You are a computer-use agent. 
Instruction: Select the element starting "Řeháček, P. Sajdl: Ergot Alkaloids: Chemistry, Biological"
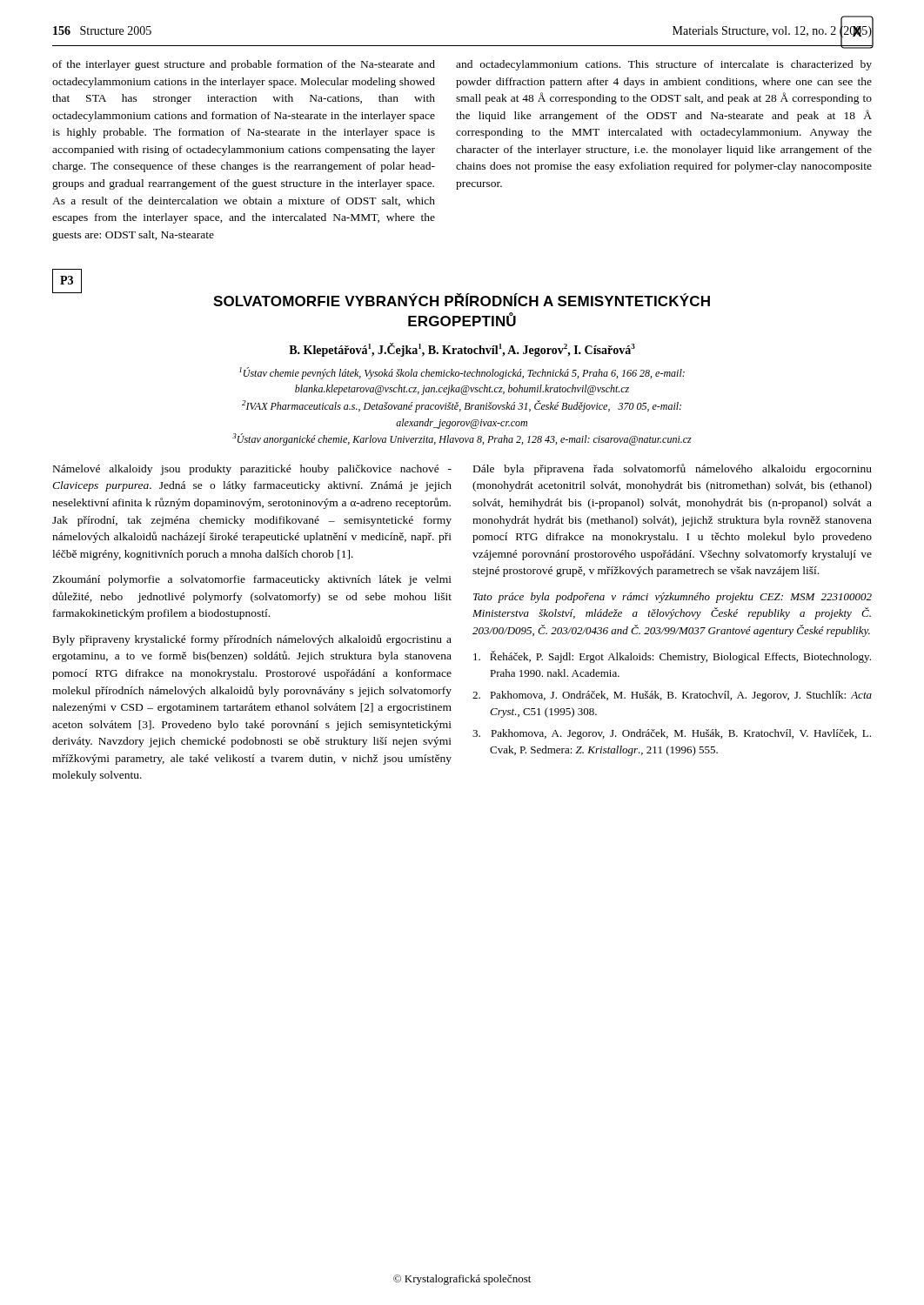point(672,665)
